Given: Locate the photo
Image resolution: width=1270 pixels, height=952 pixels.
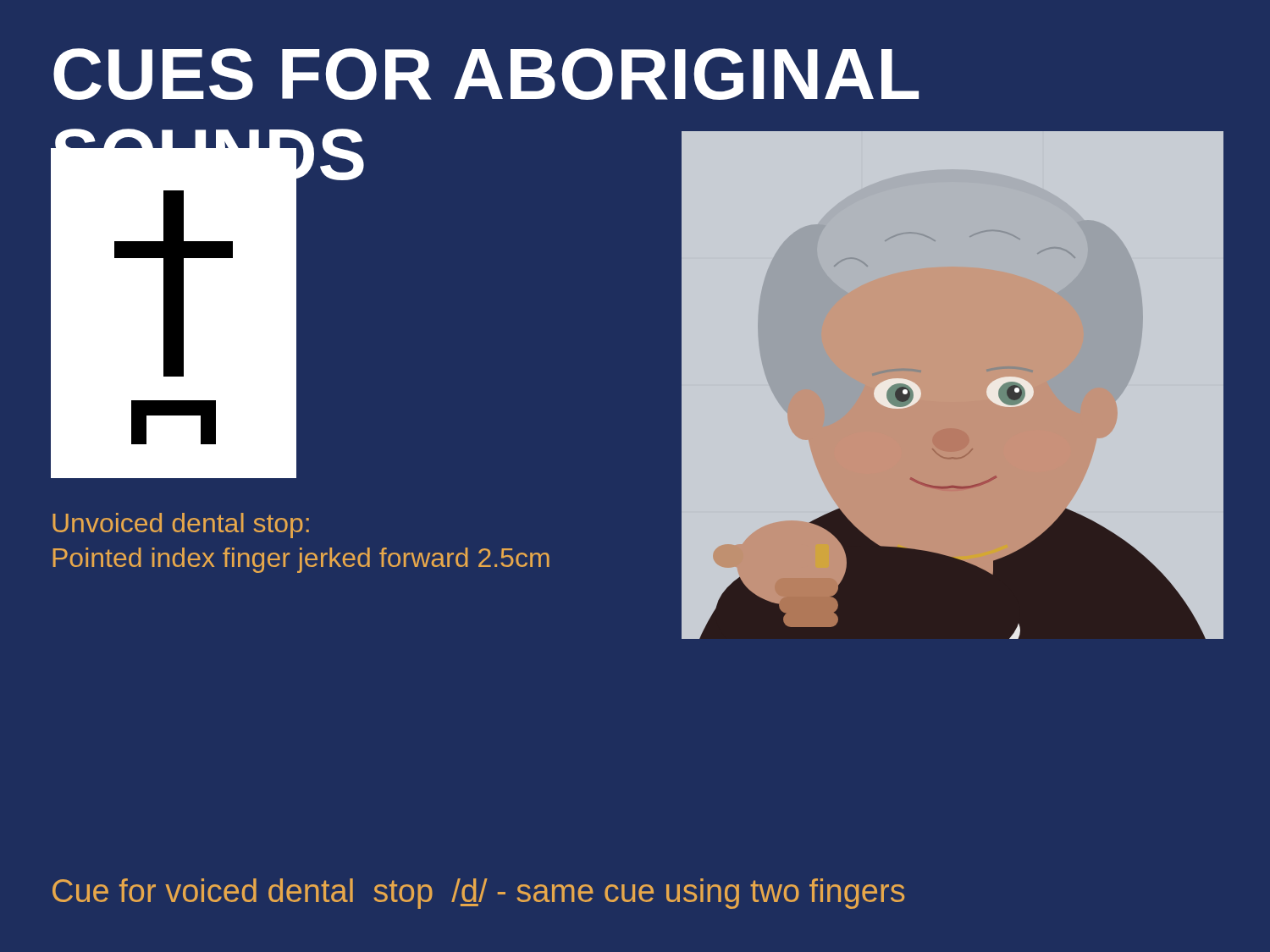Looking at the screenshot, I should click(x=952, y=385).
